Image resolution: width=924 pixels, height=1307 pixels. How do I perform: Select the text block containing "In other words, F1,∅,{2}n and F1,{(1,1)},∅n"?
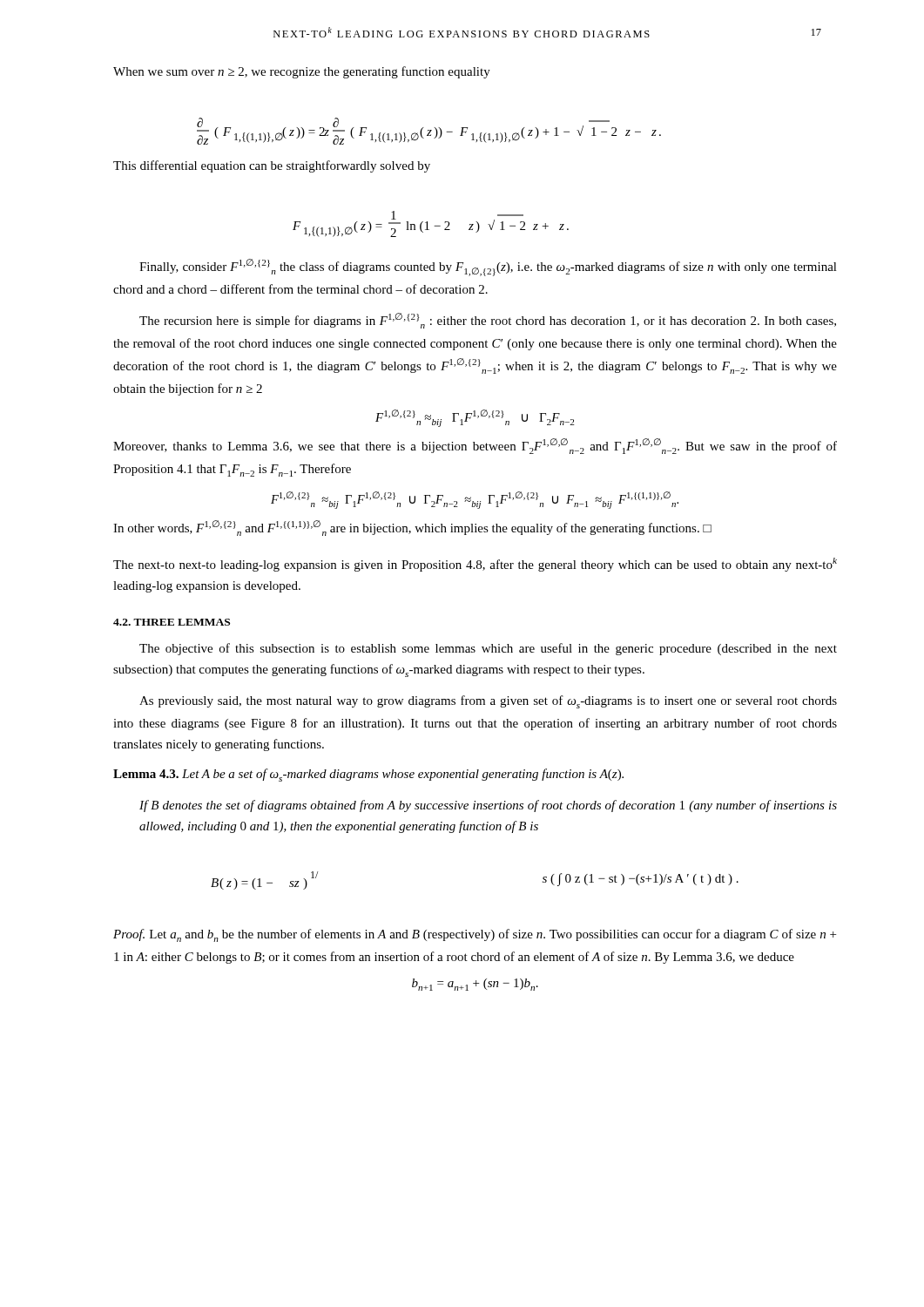[x=475, y=528]
